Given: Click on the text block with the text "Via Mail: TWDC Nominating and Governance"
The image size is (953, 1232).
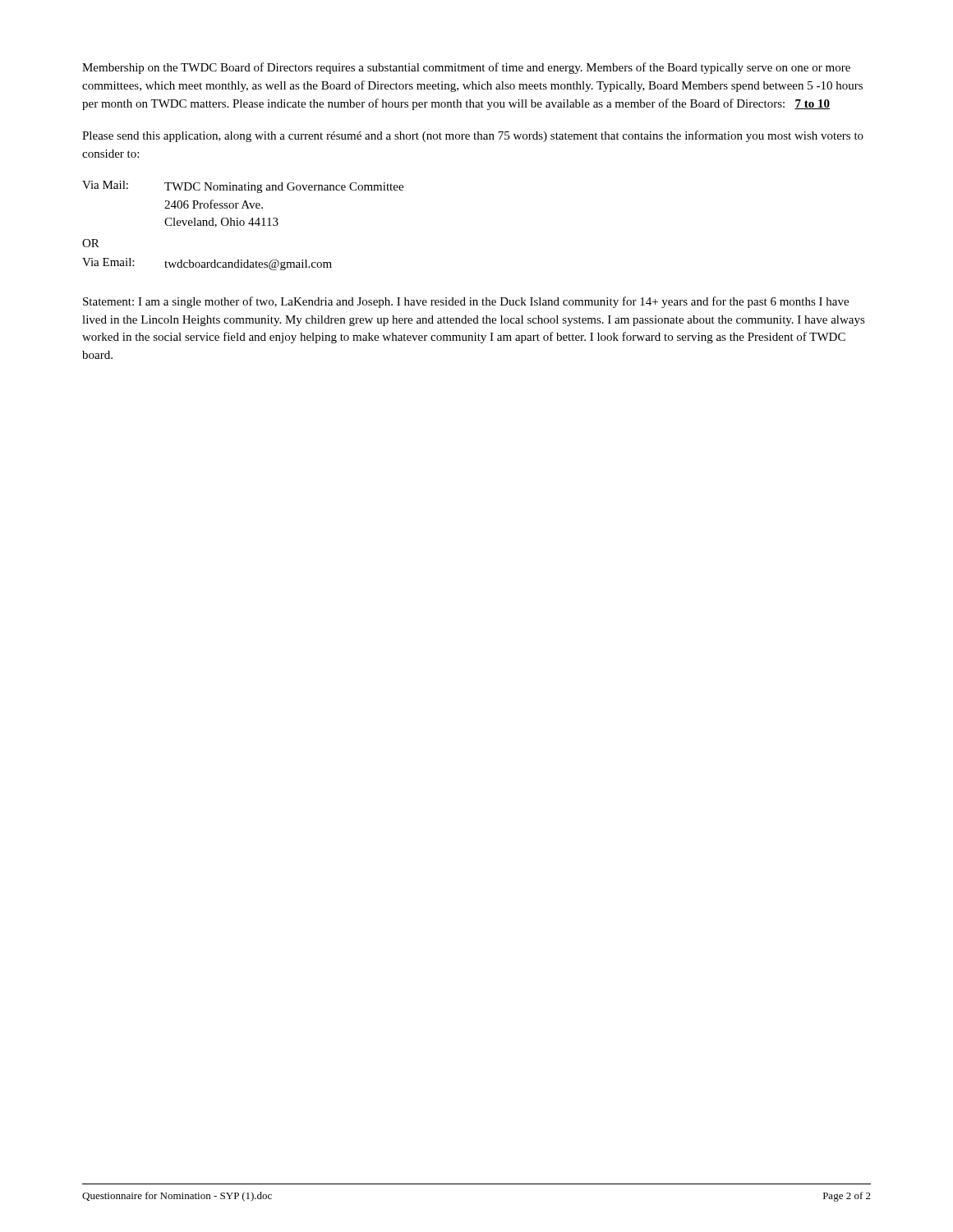Looking at the screenshot, I should [243, 187].
